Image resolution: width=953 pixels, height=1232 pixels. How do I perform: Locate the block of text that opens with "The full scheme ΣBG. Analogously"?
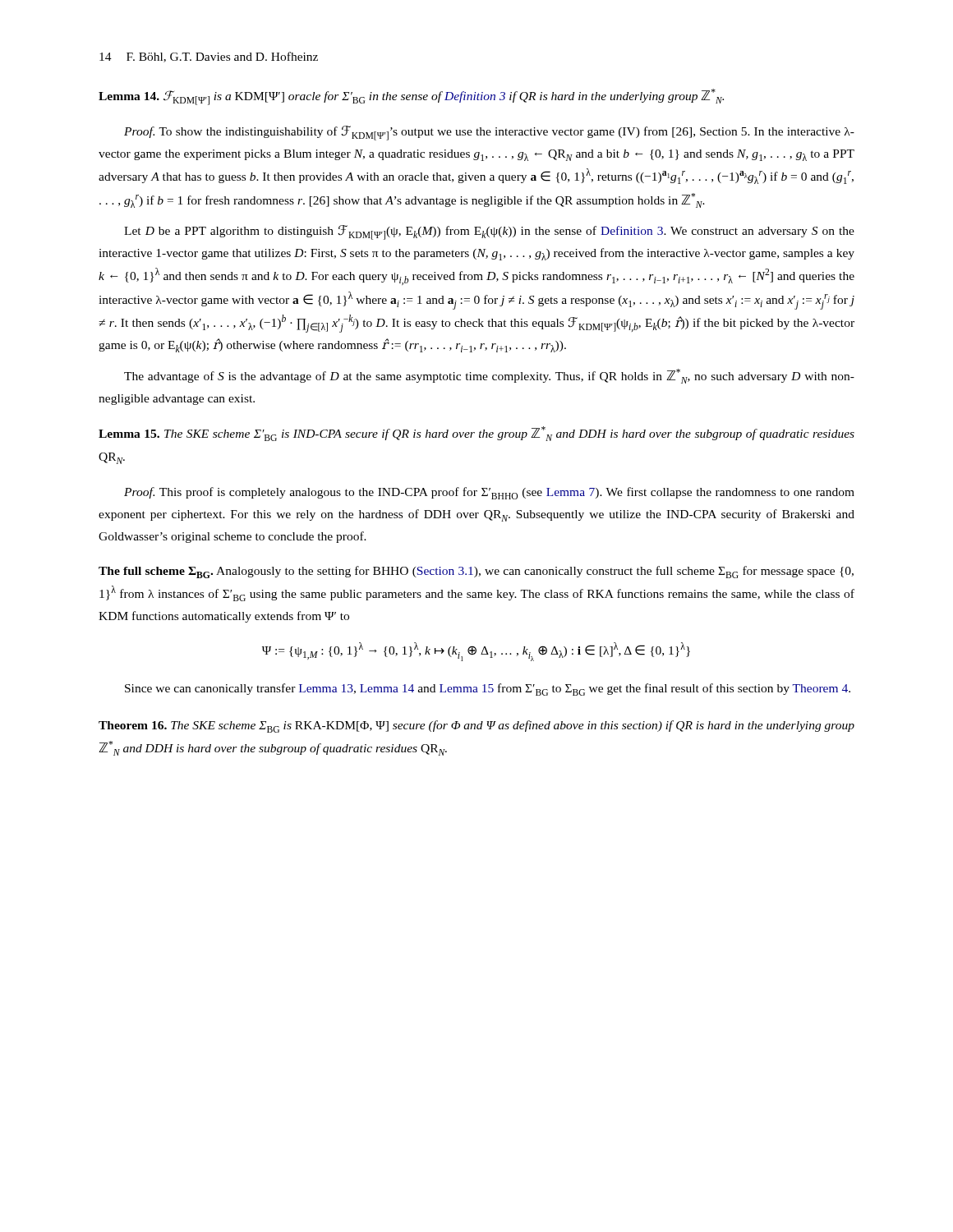coord(476,594)
